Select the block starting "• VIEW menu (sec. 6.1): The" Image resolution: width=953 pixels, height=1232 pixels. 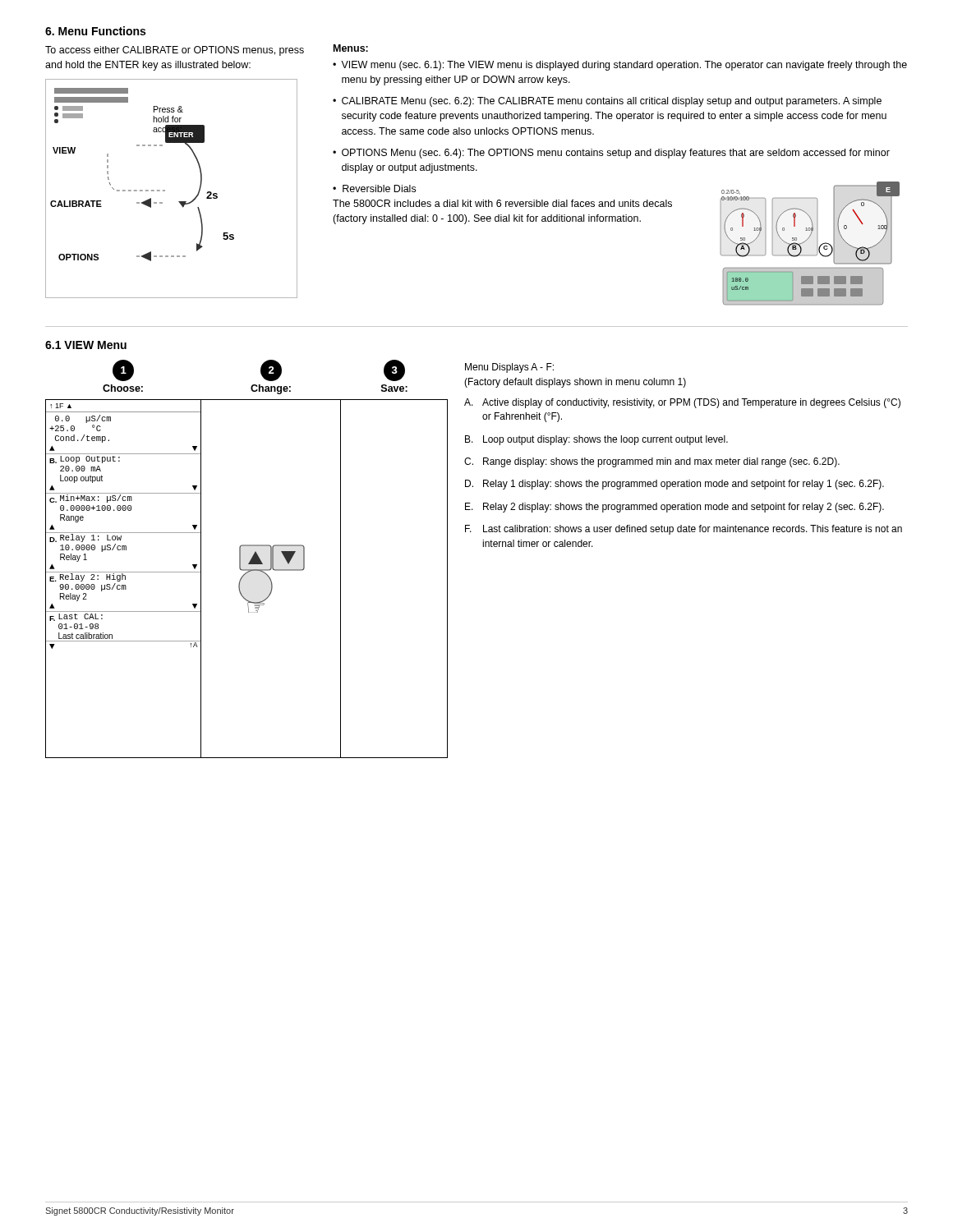pyautogui.click(x=620, y=72)
